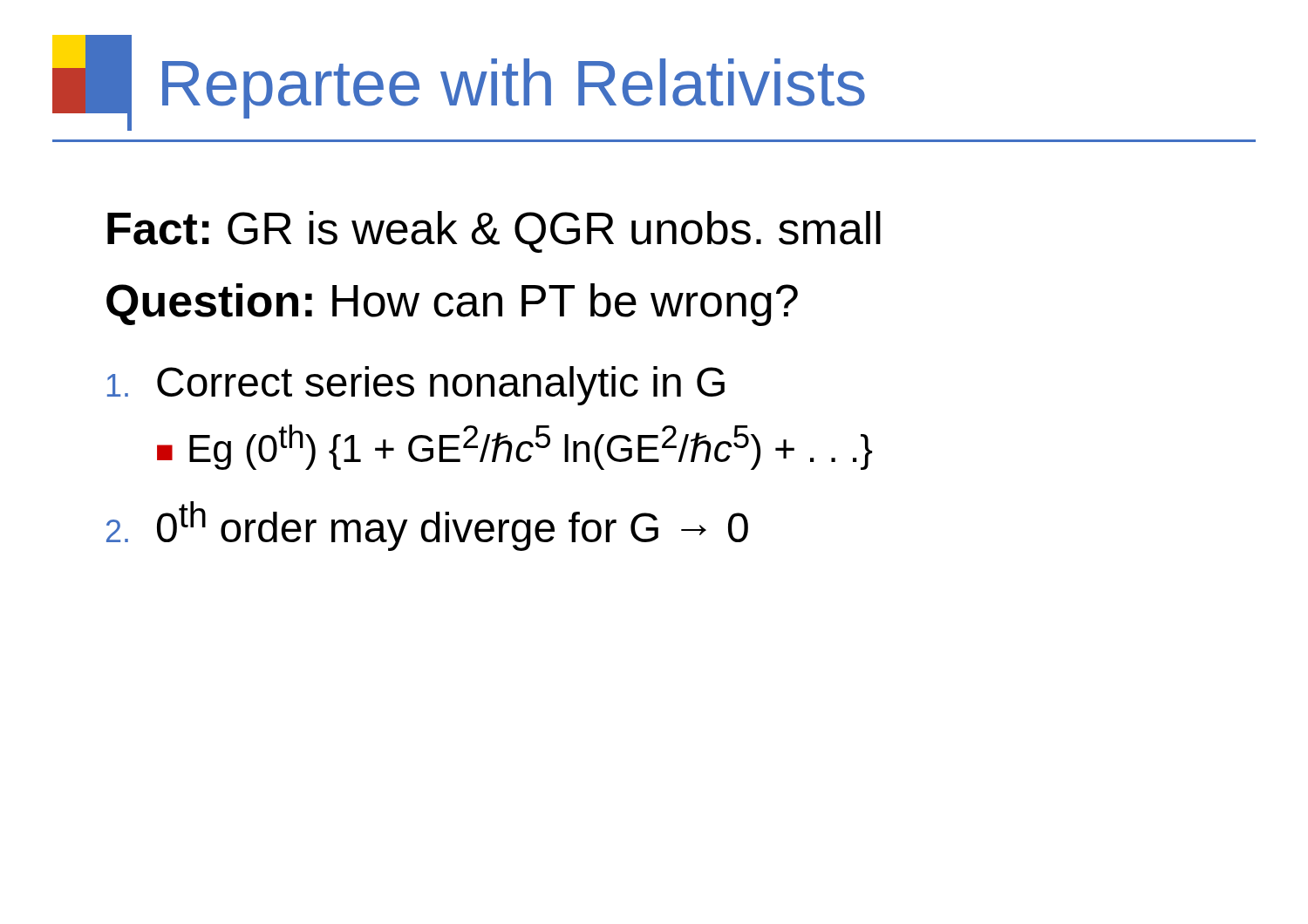Image resolution: width=1308 pixels, height=924 pixels.
Task: Select the passage starting "Fact: GR is weak & QGR unobs."
Action: 494,228
